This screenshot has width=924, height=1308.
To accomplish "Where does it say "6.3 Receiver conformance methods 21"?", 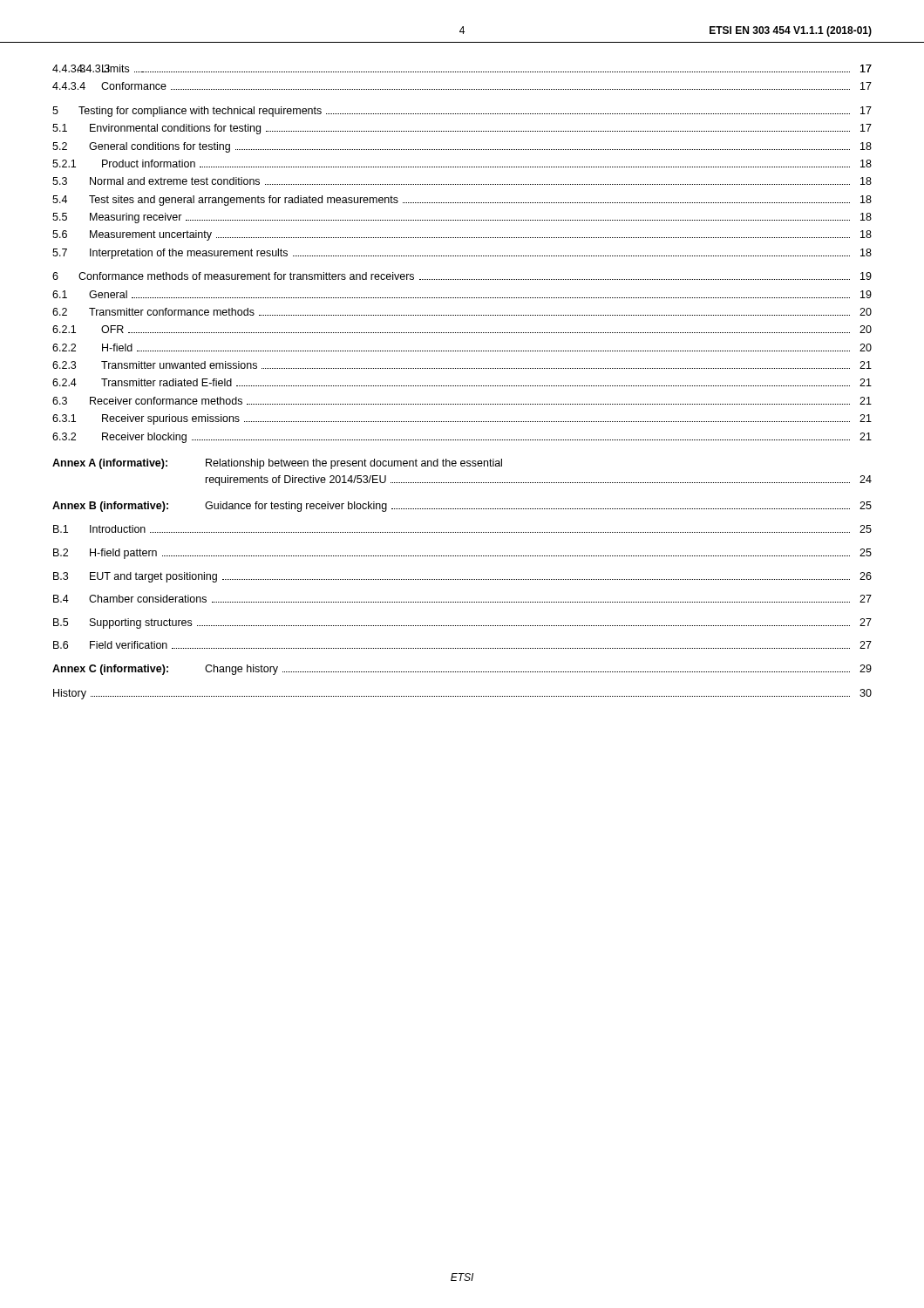I will 462,401.
